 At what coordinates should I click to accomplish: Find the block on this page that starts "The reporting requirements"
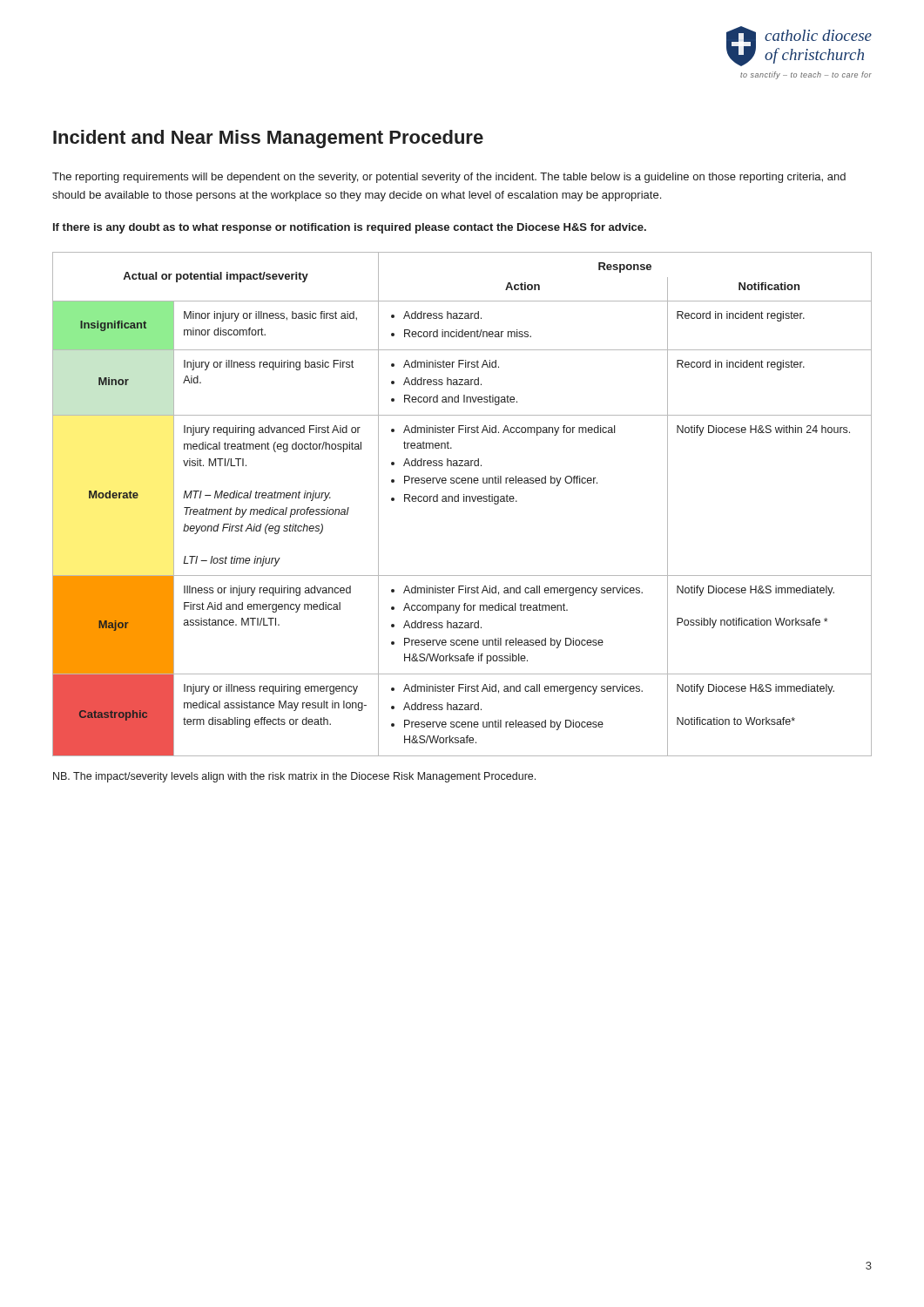pos(449,186)
